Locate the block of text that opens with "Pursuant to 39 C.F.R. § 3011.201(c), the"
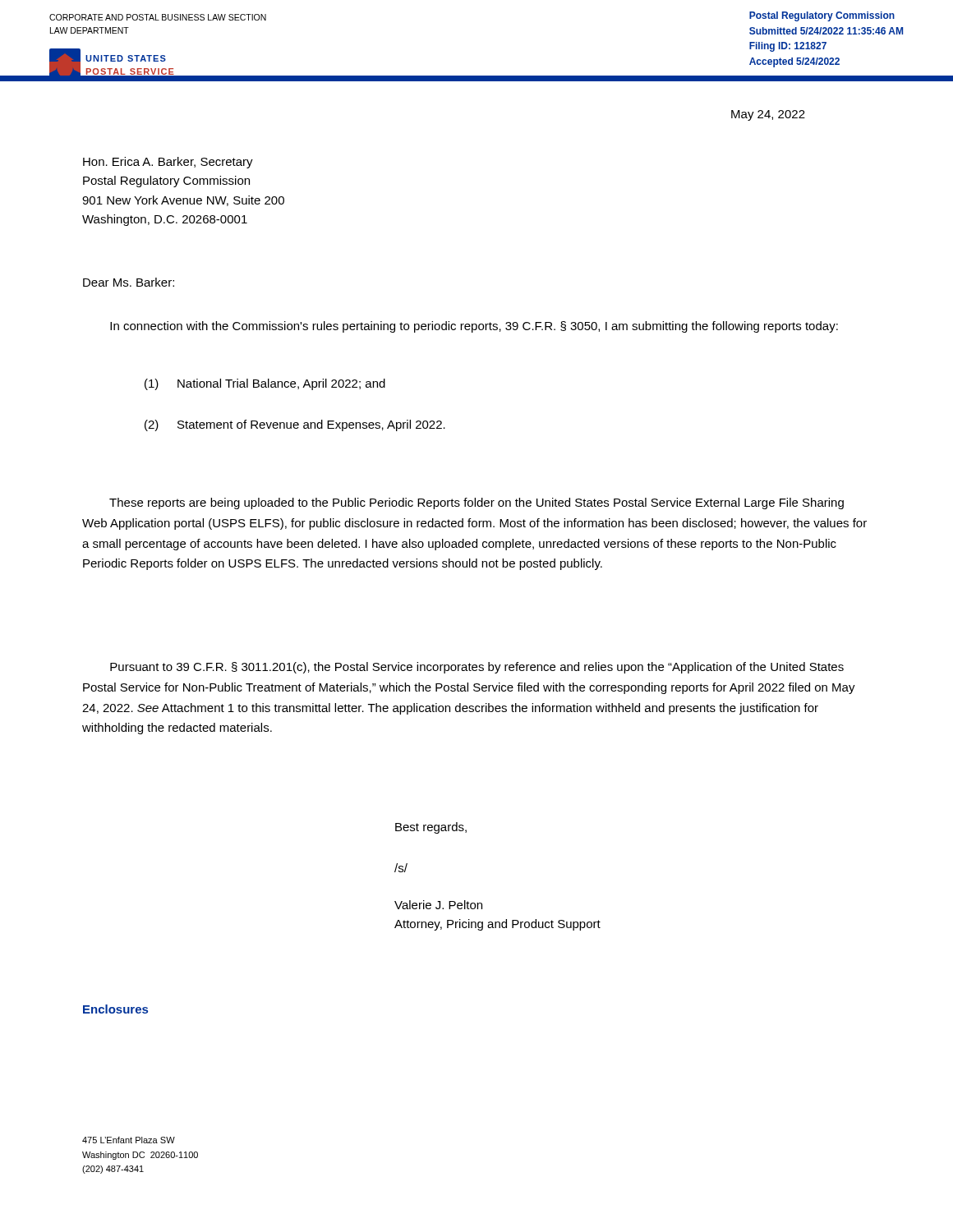Viewport: 953px width, 1232px height. (x=468, y=697)
